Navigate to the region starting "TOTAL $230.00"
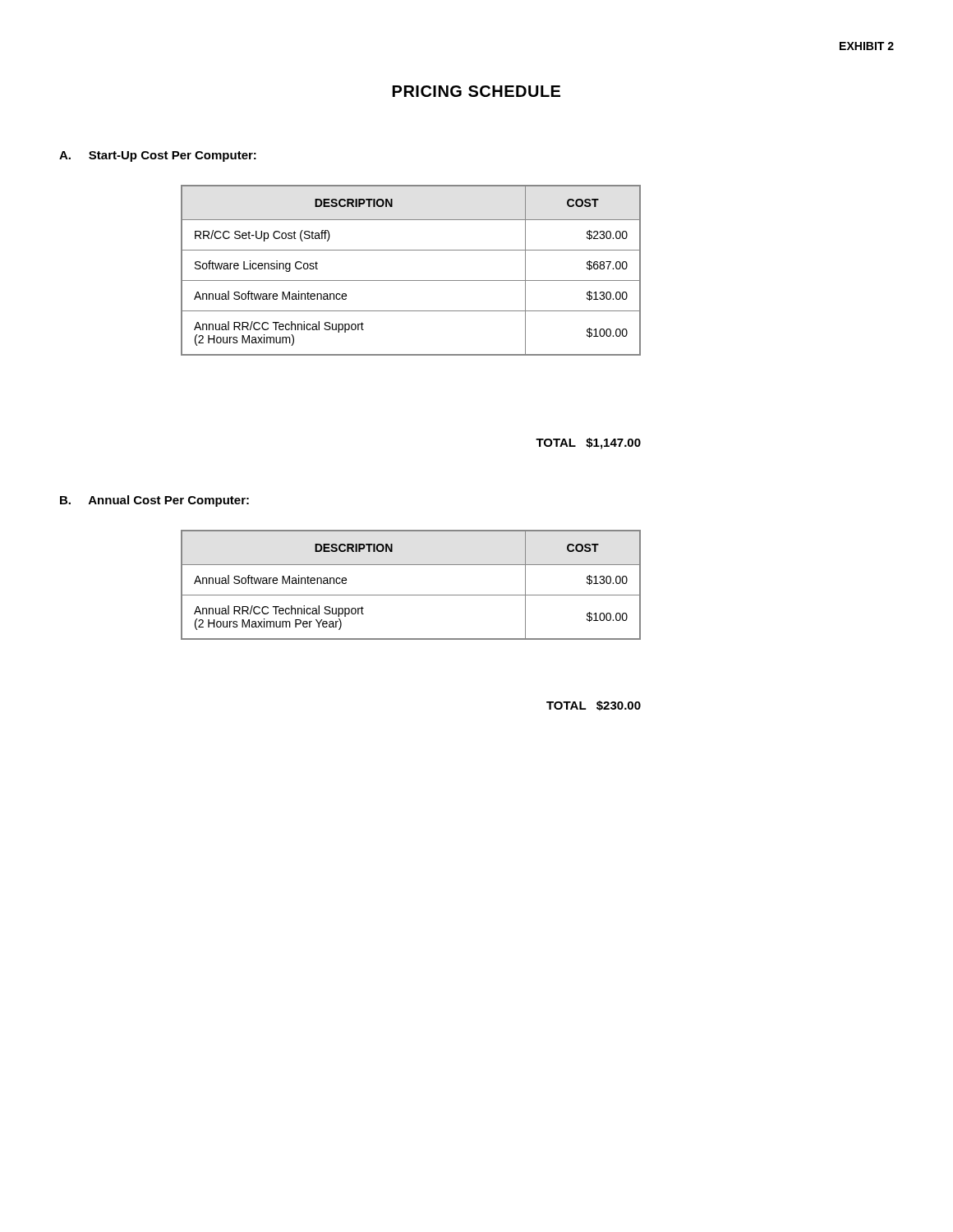Viewport: 953px width, 1232px height. tap(594, 705)
